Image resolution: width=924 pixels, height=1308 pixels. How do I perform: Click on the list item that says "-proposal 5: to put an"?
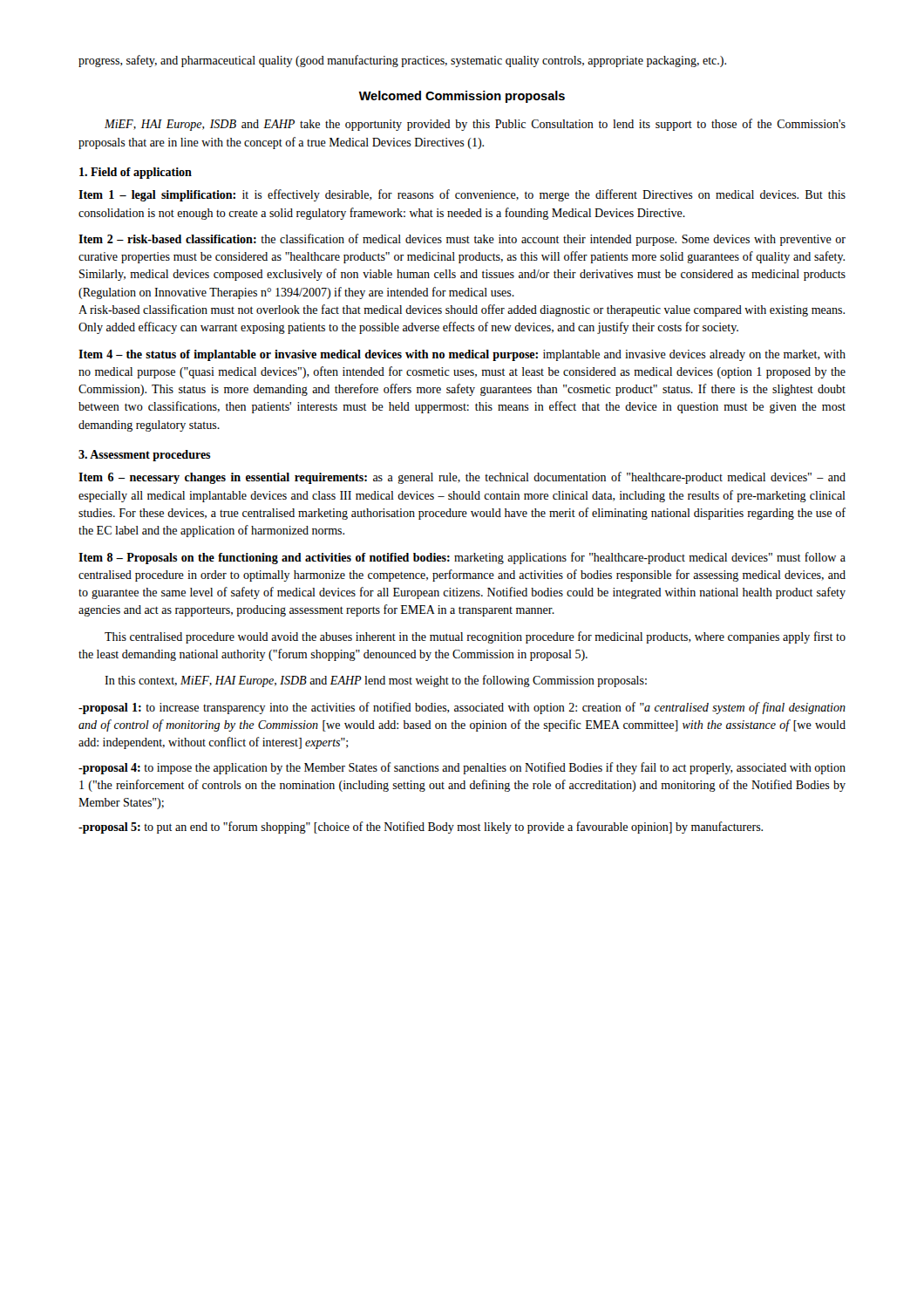click(462, 828)
